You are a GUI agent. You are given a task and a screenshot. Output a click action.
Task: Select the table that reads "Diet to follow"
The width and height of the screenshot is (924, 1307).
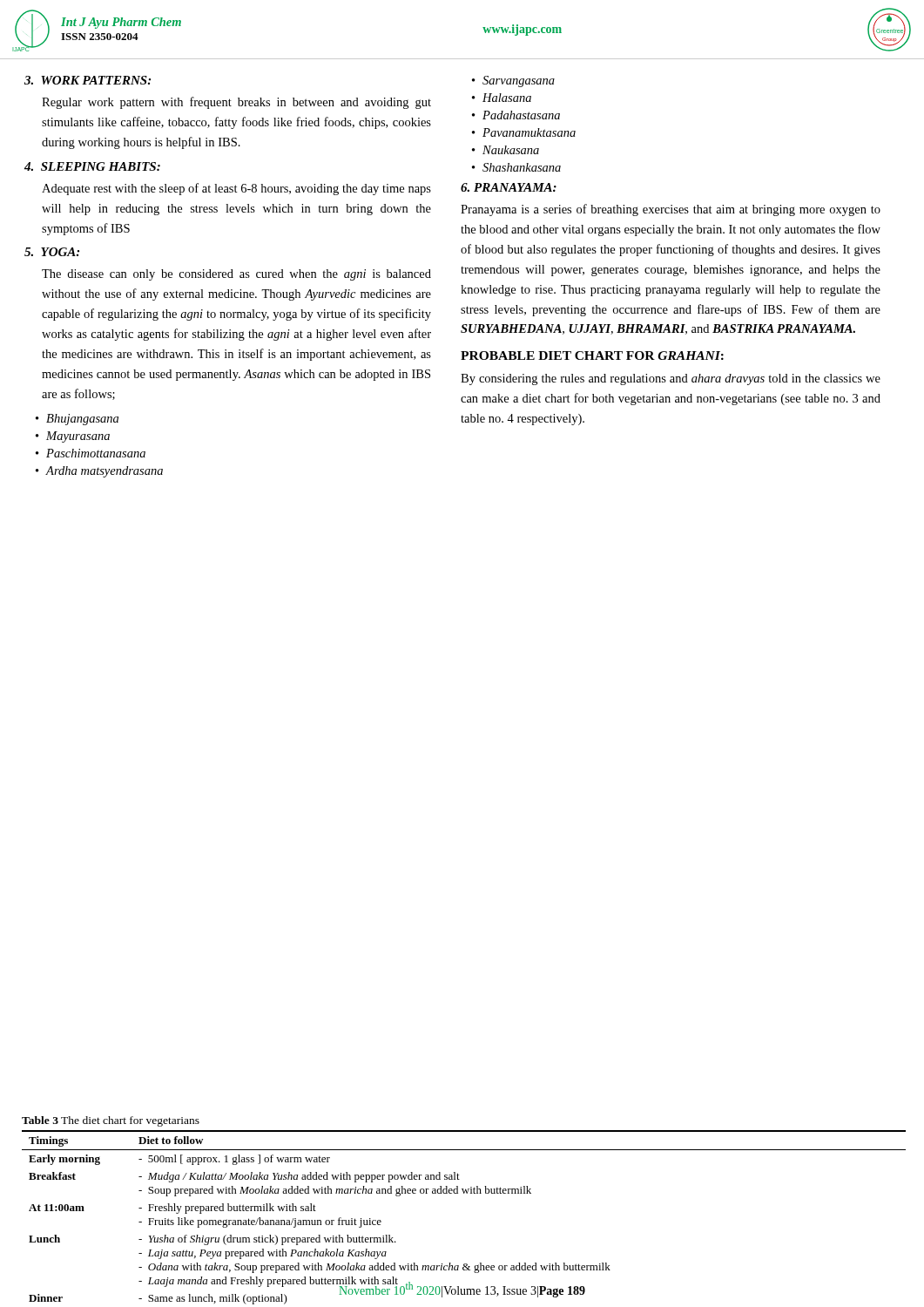click(464, 1219)
